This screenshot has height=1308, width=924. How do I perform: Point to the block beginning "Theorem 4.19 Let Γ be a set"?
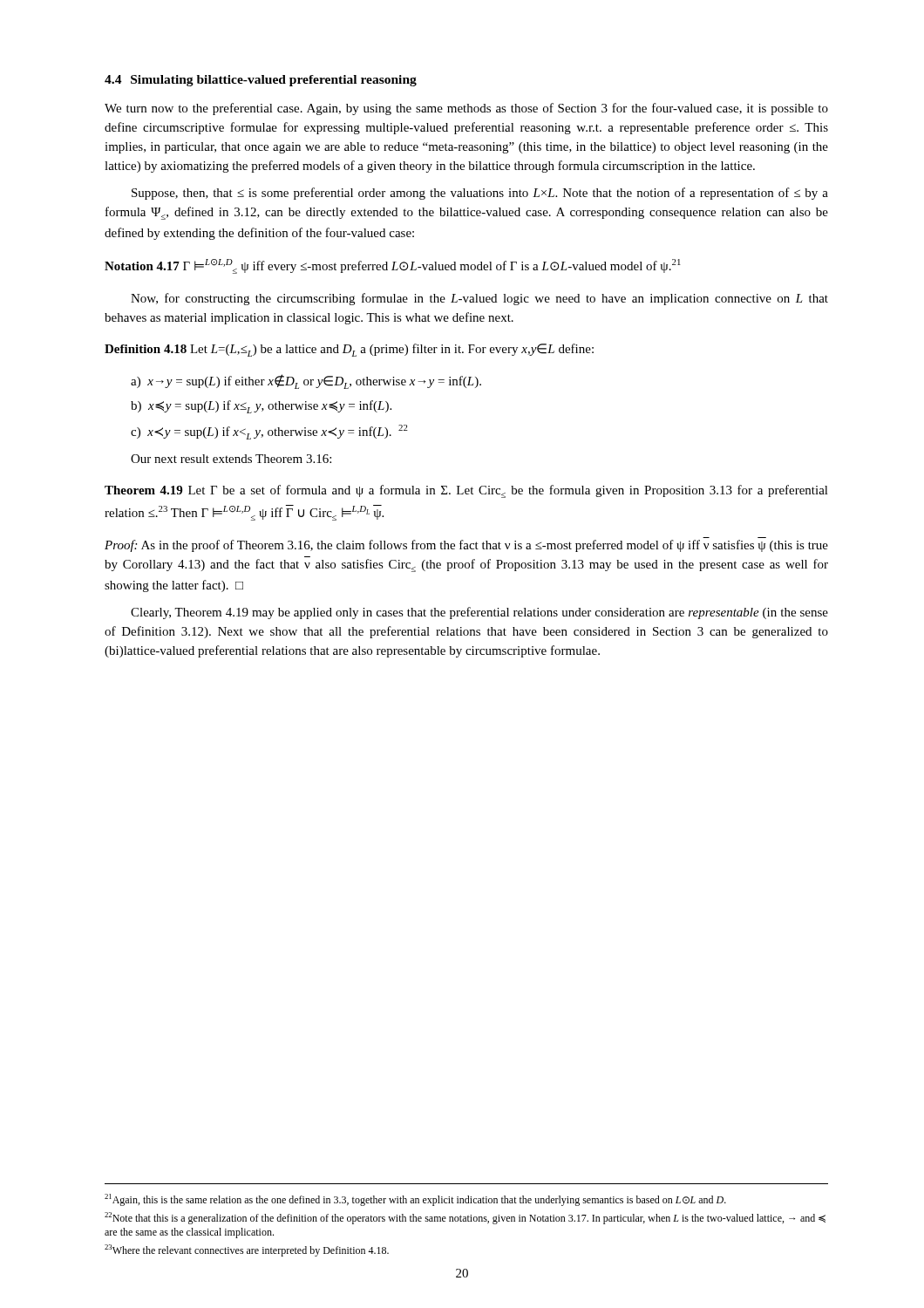click(466, 503)
